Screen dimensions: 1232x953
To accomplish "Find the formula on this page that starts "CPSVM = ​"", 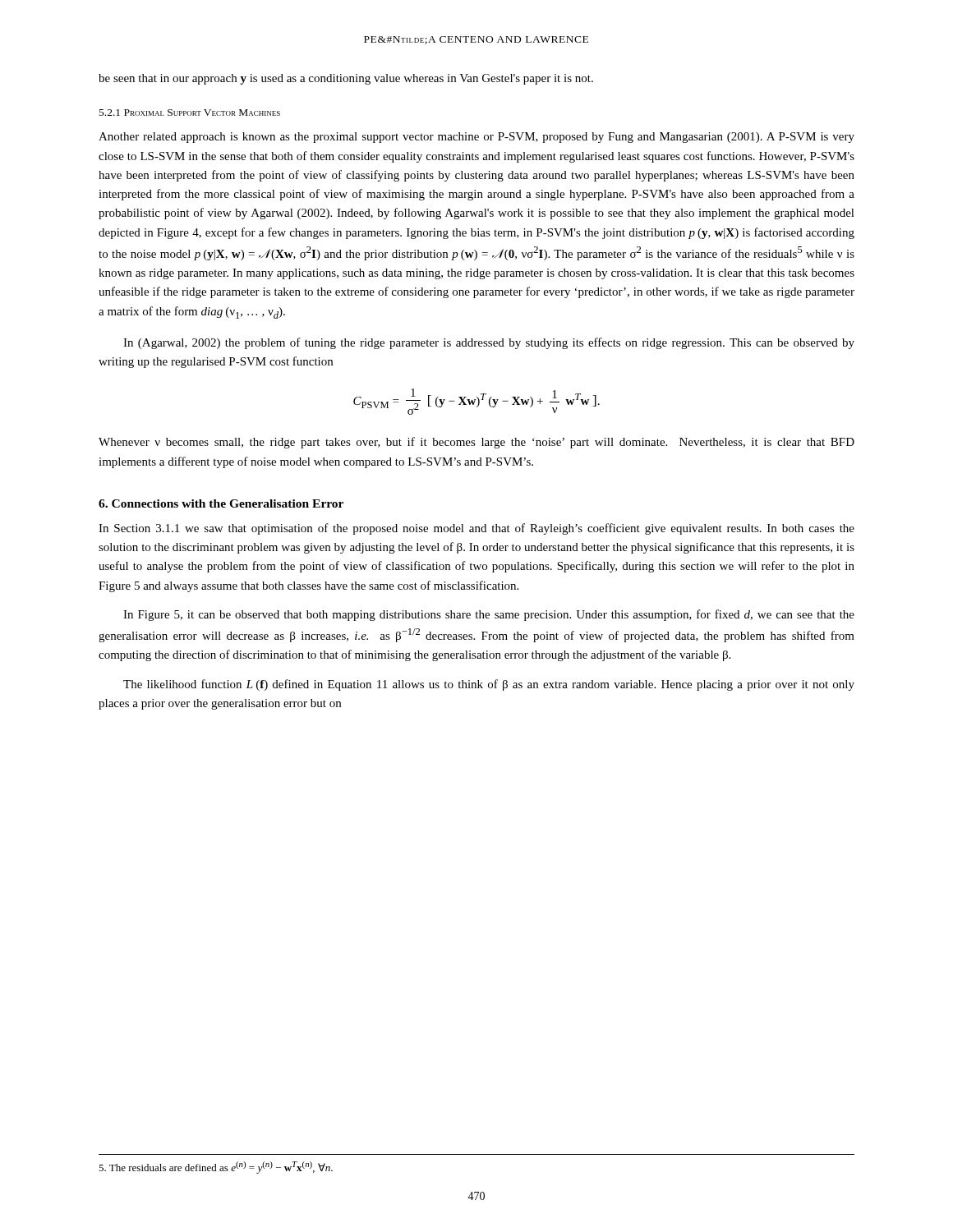I will 476,402.
